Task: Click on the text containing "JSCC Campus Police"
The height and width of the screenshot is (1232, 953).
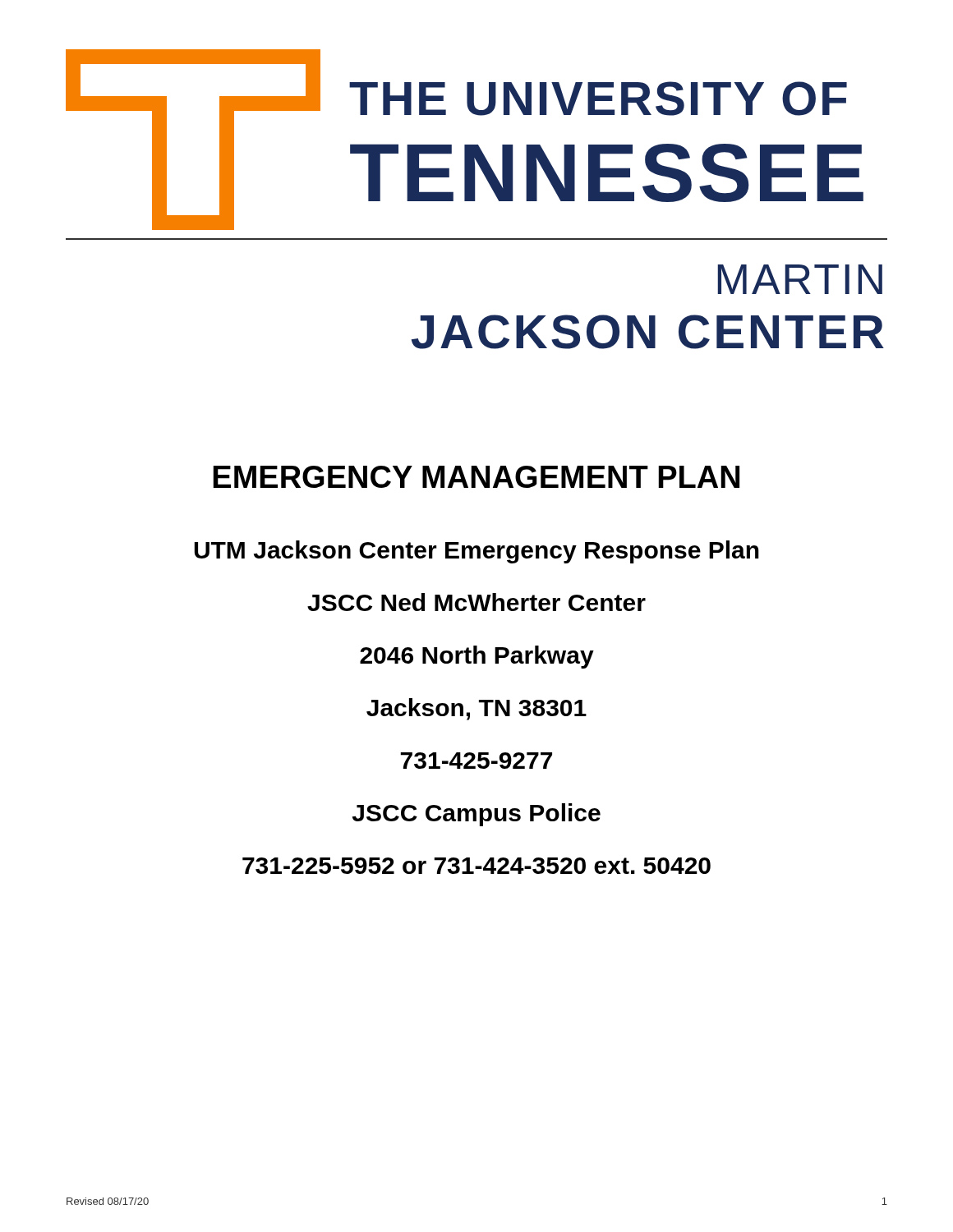Action: 476,813
